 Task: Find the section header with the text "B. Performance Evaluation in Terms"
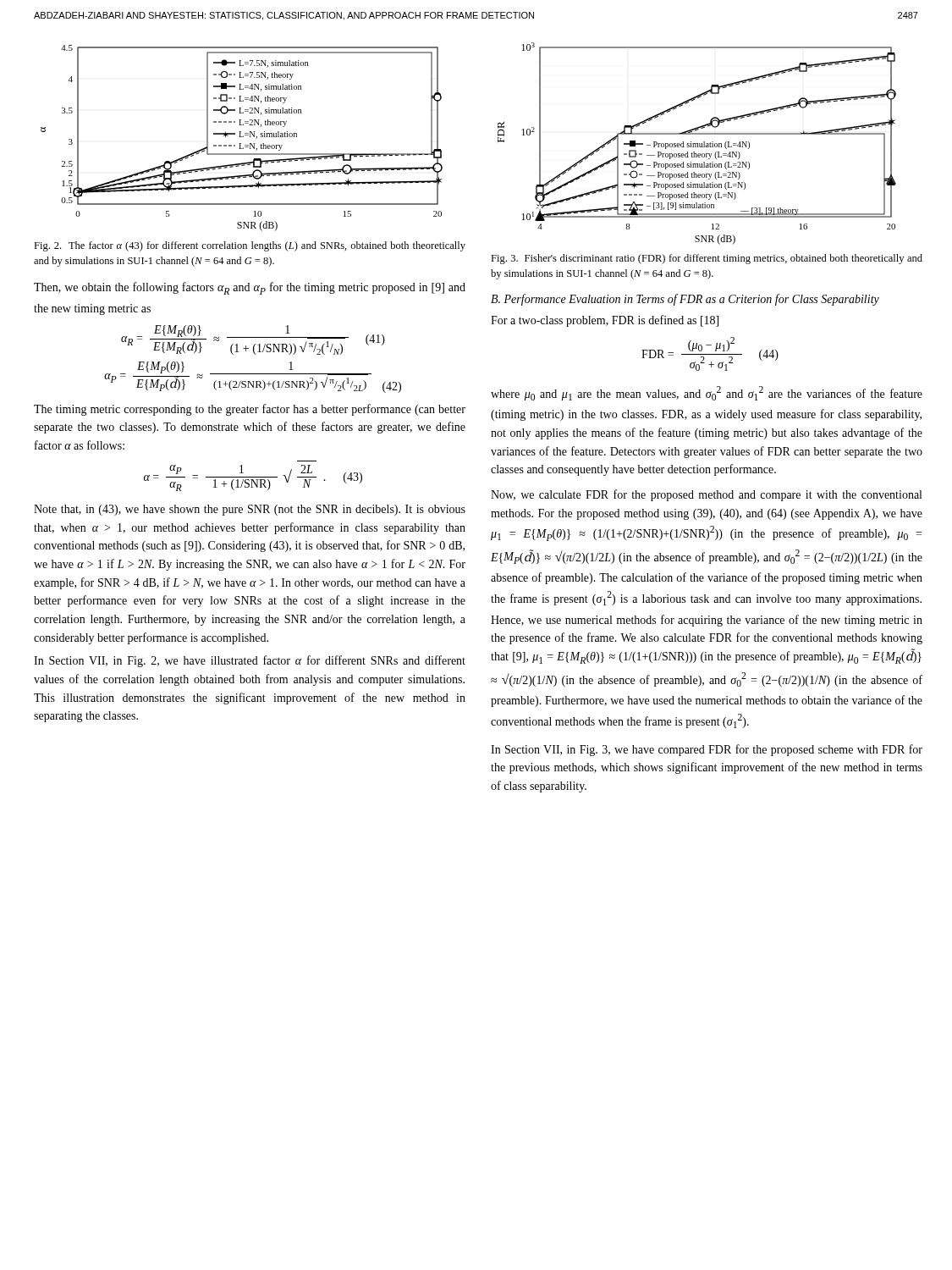[685, 299]
